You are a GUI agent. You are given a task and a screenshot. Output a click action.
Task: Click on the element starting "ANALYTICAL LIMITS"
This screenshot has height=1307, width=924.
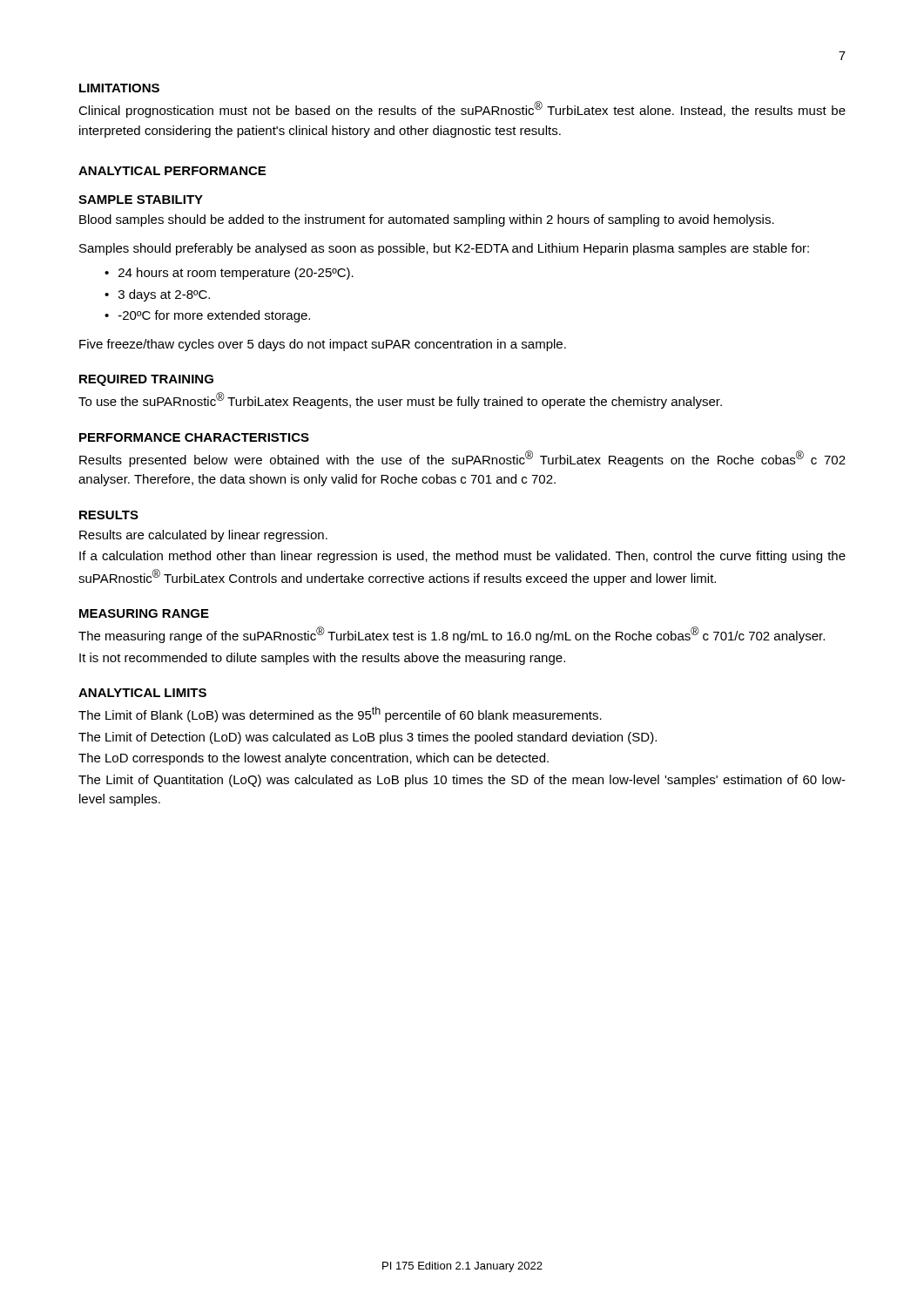[x=143, y=692]
